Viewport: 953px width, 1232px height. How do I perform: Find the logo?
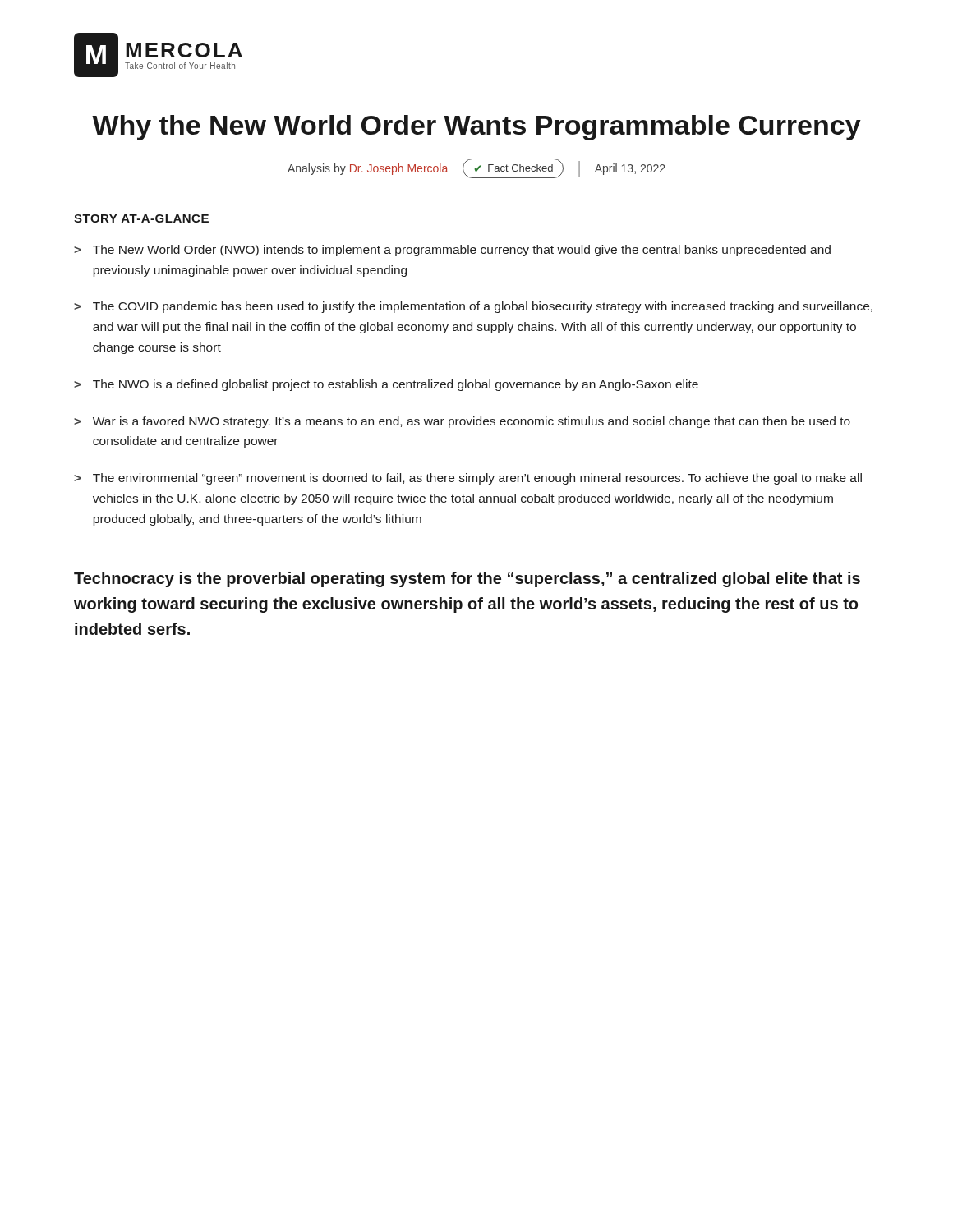(x=476, y=55)
